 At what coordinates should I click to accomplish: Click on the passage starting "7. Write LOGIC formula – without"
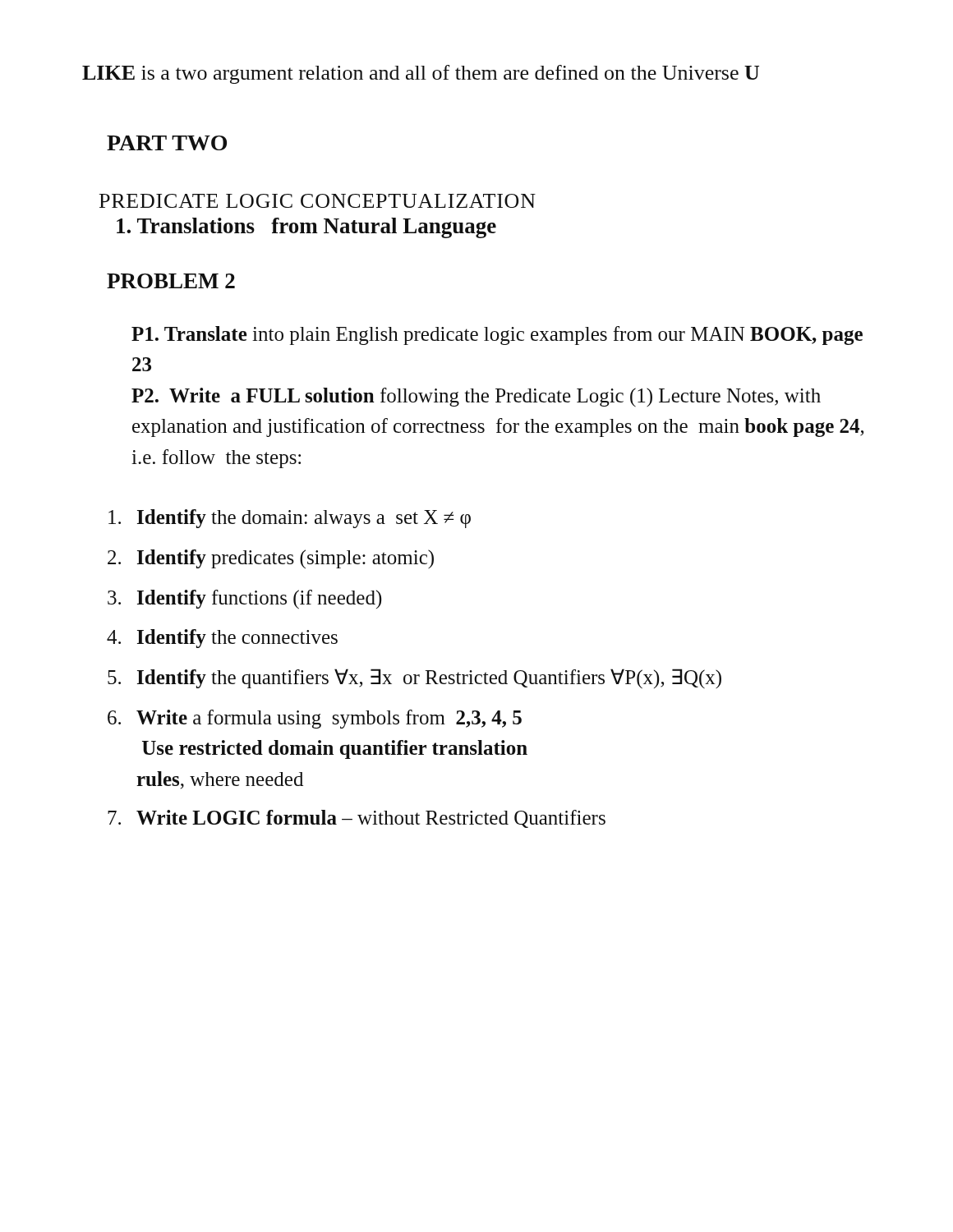click(489, 819)
